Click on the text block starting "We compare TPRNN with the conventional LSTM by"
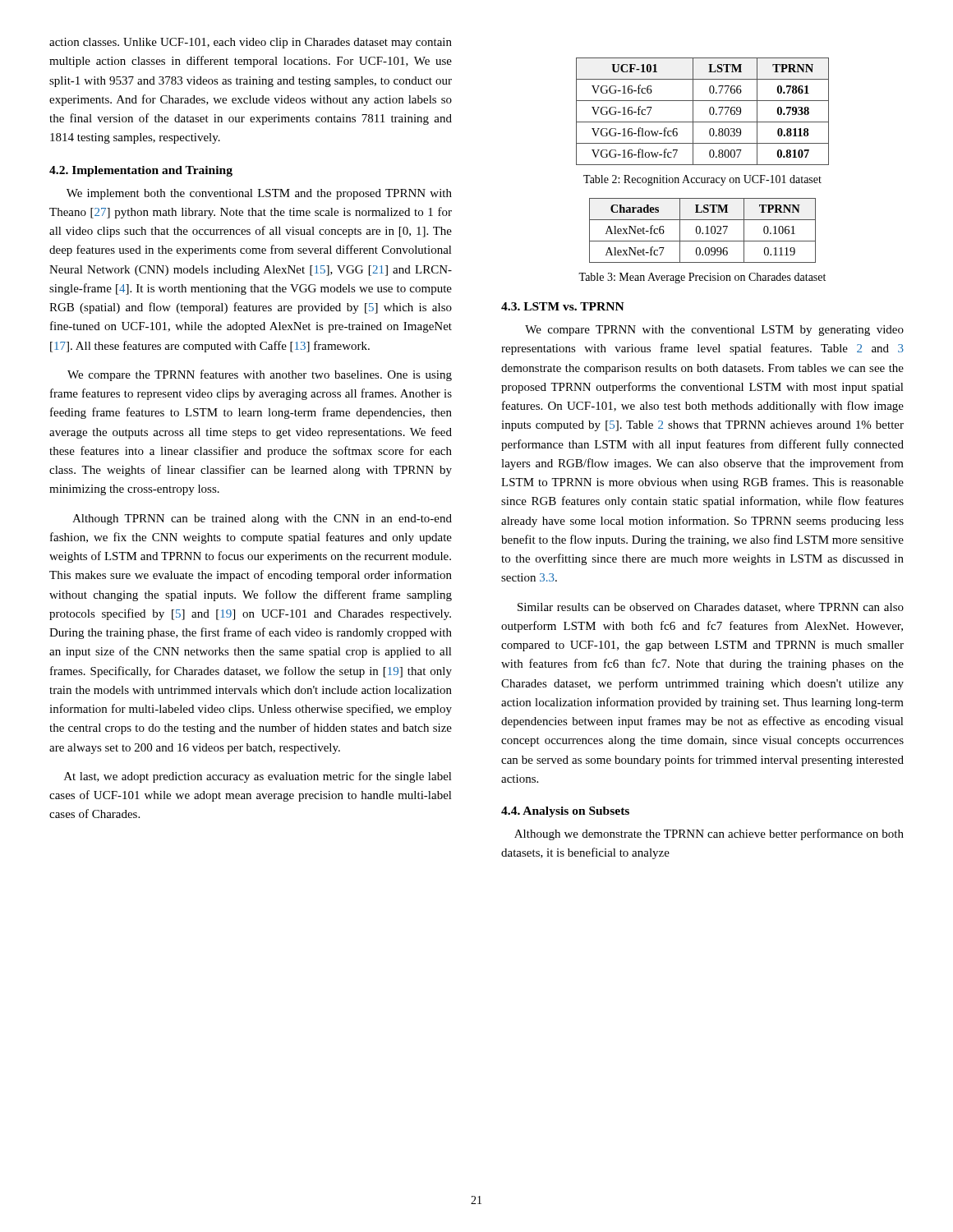Viewport: 953px width, 1232px height. pyautogui.click(x=702, y=453)
